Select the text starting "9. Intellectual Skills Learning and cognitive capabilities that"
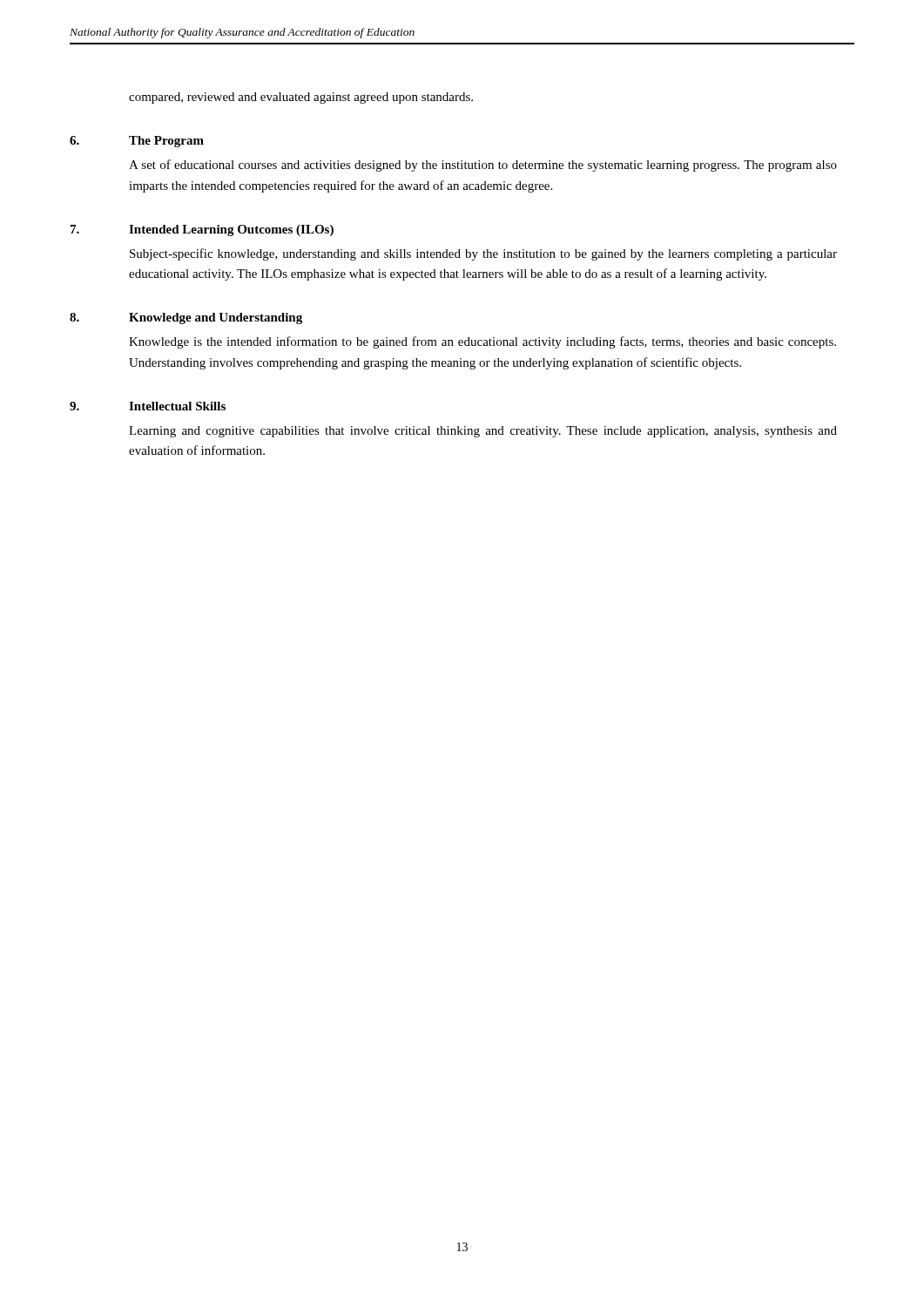The image size is (924, 1307). click(483, 430)
